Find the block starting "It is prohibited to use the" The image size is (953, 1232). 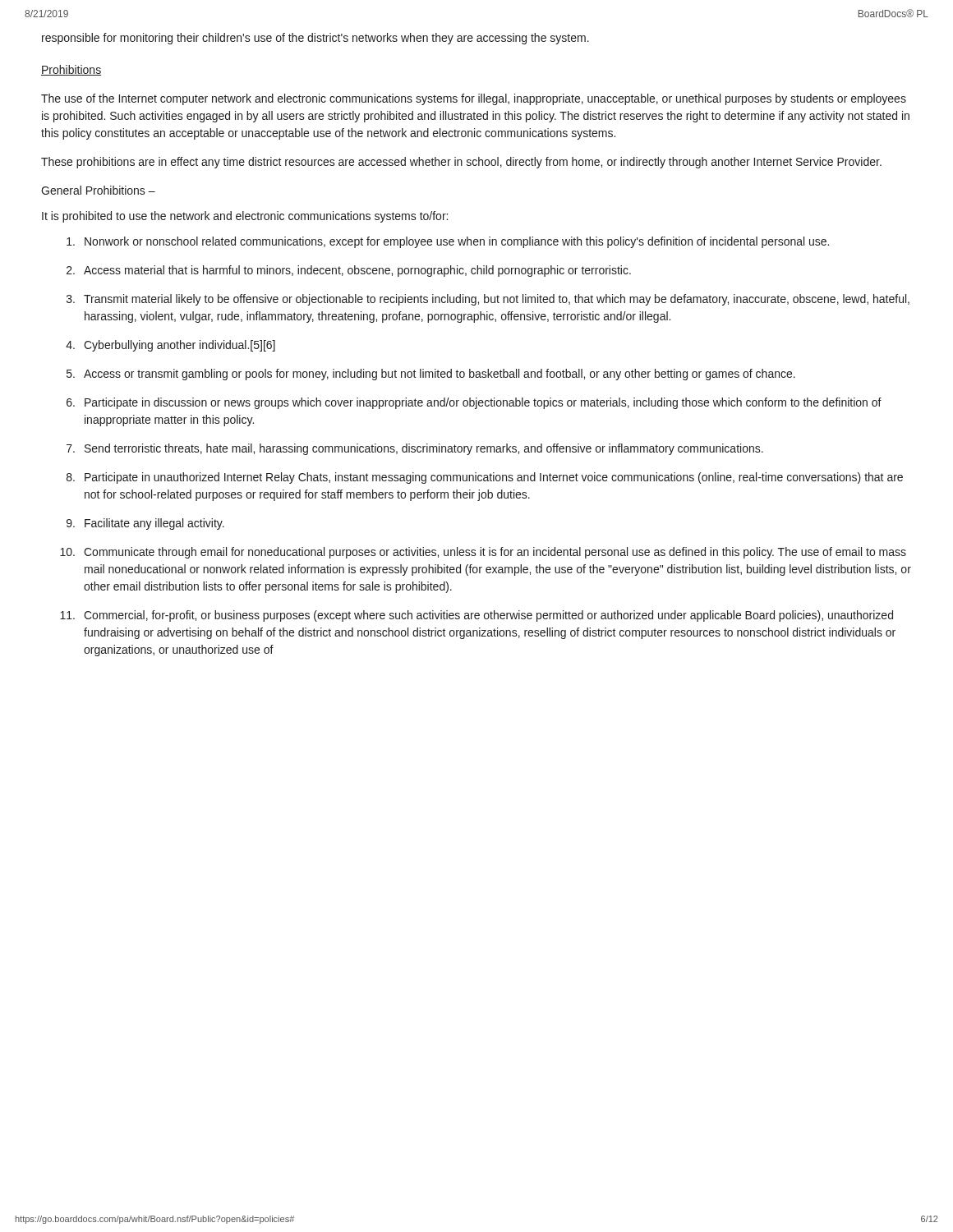pos(245,216)
